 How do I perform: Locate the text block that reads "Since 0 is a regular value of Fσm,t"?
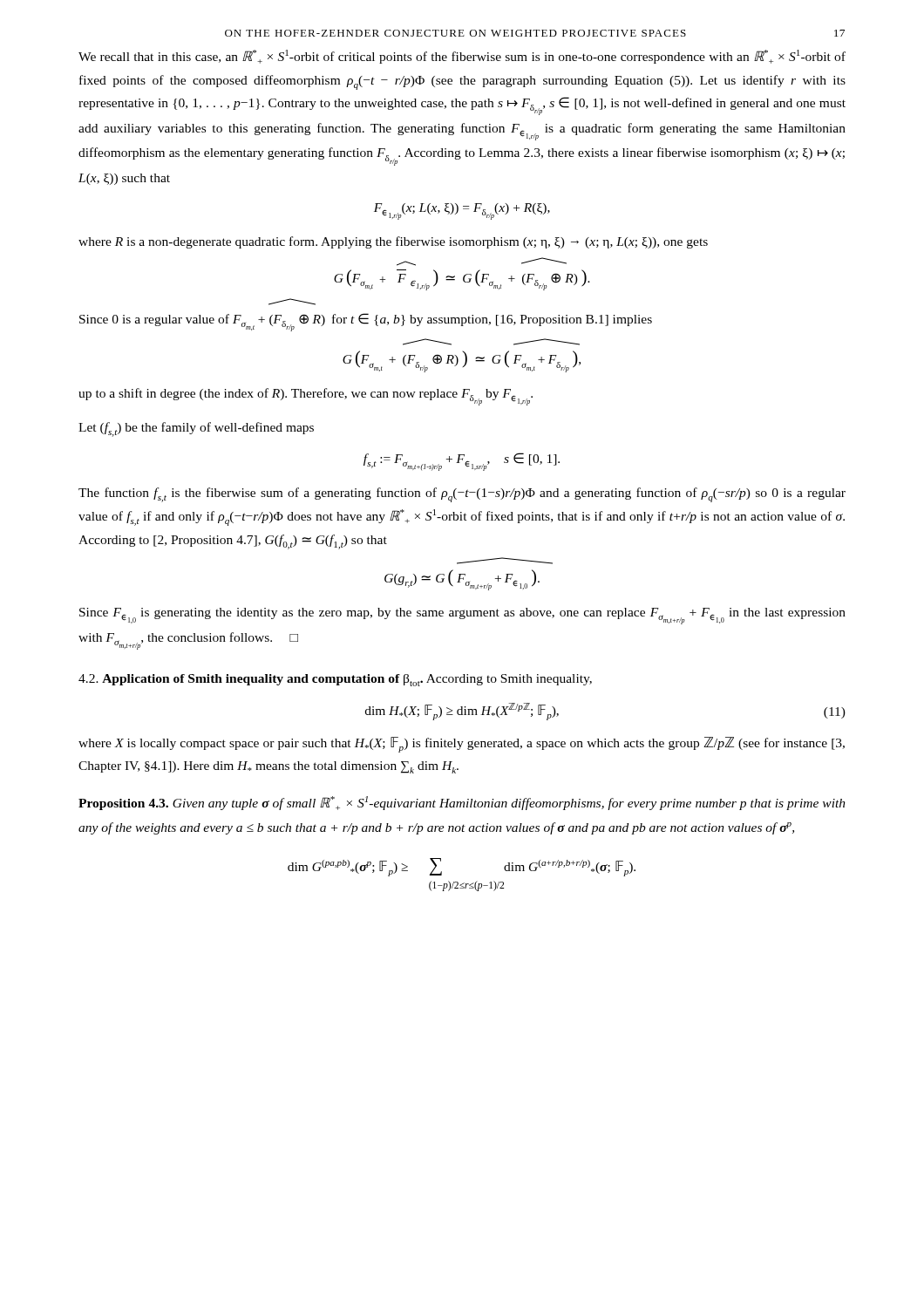tap(365, 318)
